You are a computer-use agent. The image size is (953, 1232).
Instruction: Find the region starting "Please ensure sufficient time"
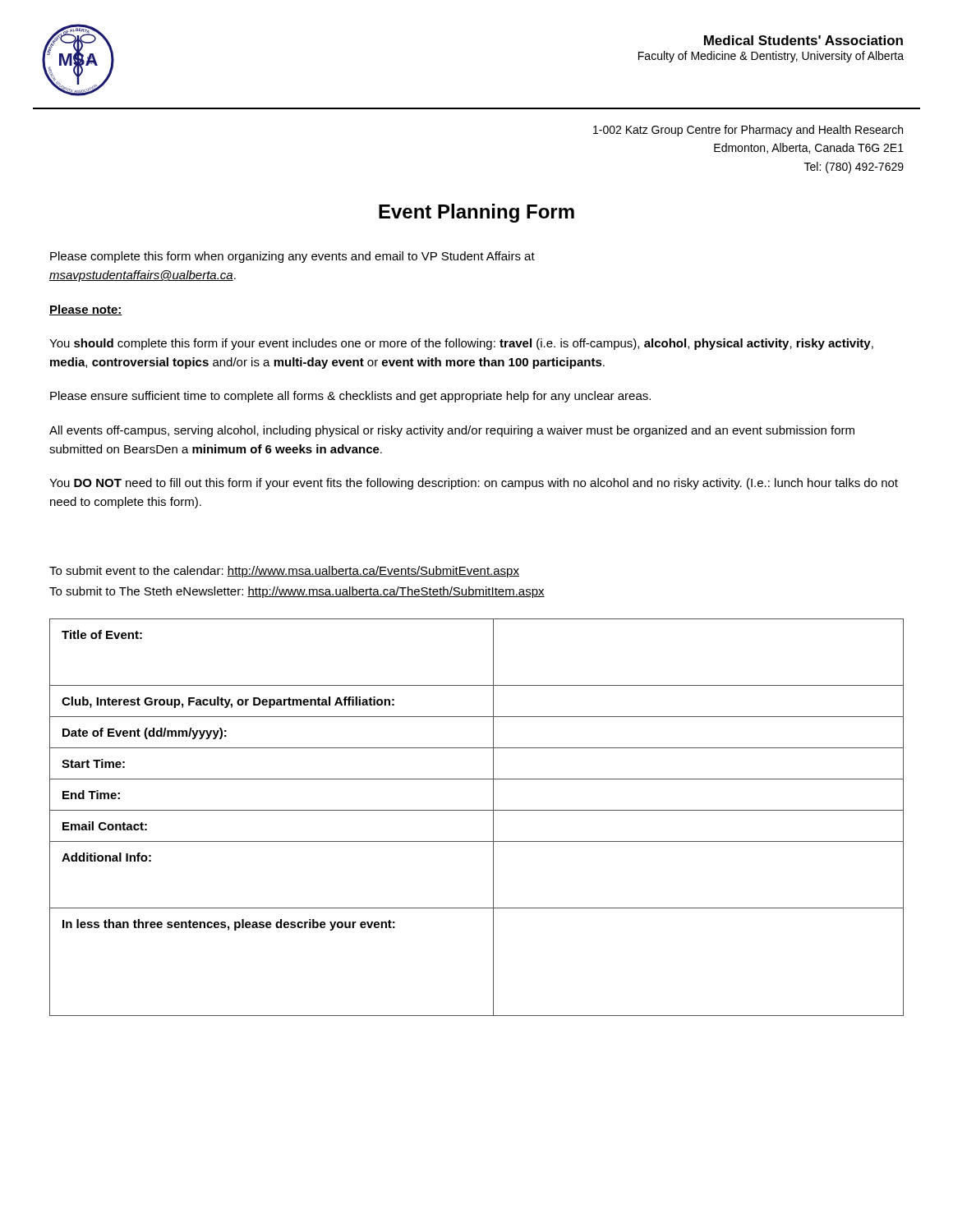click(351, 396)
